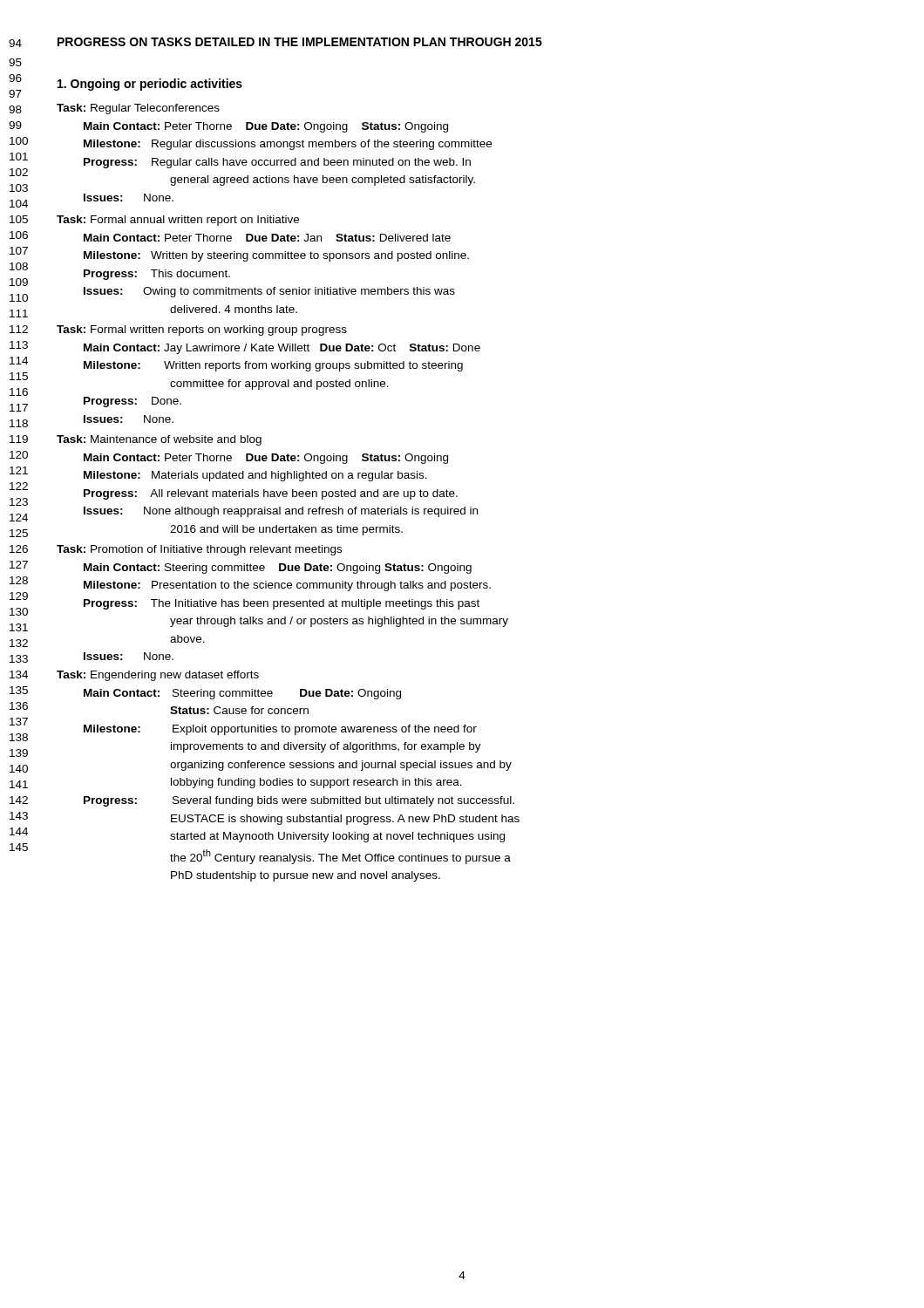Viewport: 924px width, 1308px height.
Task: Point to the element starting "Task: Formal written reports"
Action: tap(464, 374)
